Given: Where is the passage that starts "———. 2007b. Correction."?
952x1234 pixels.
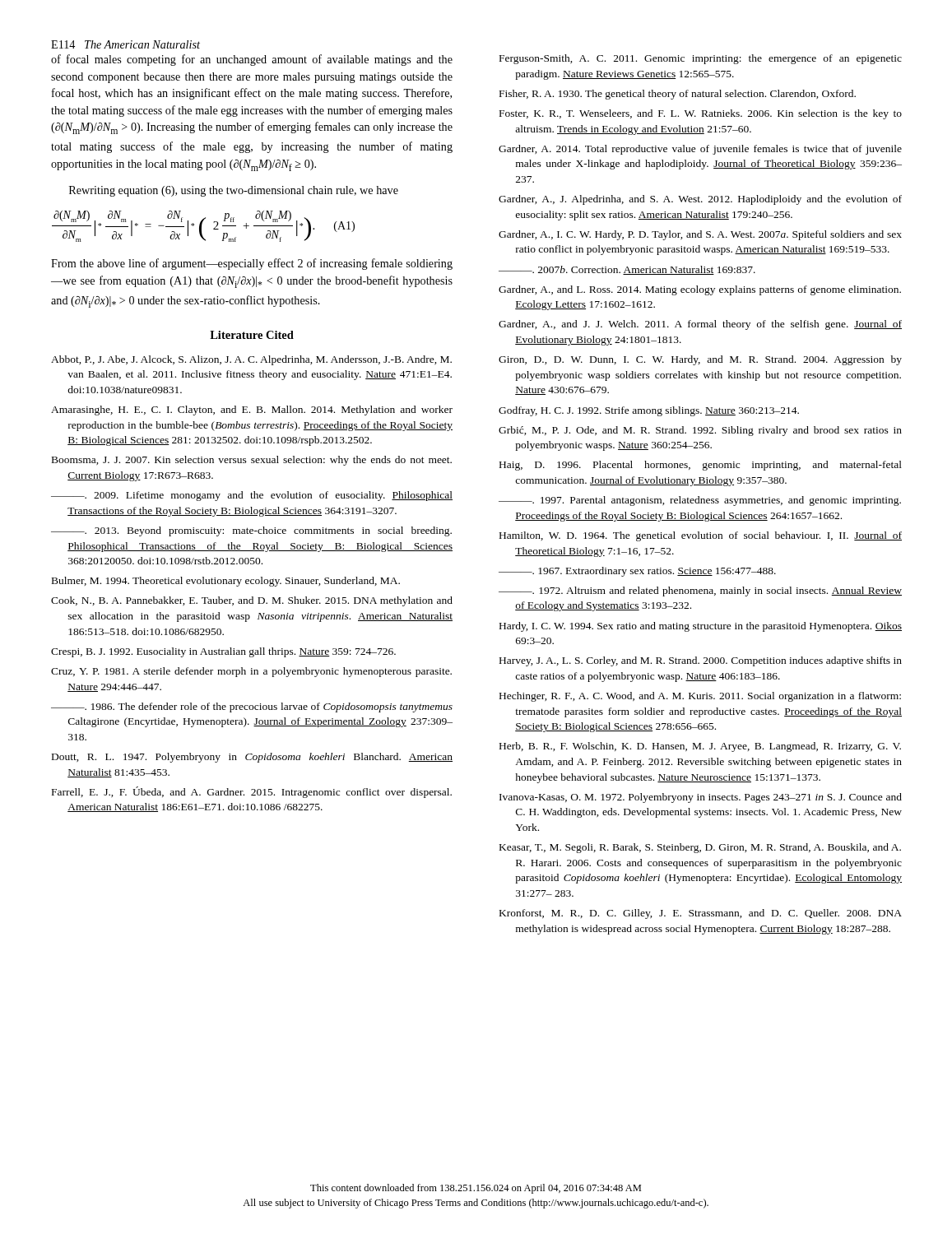Looking at the screenshot, I should coord(627,269).
